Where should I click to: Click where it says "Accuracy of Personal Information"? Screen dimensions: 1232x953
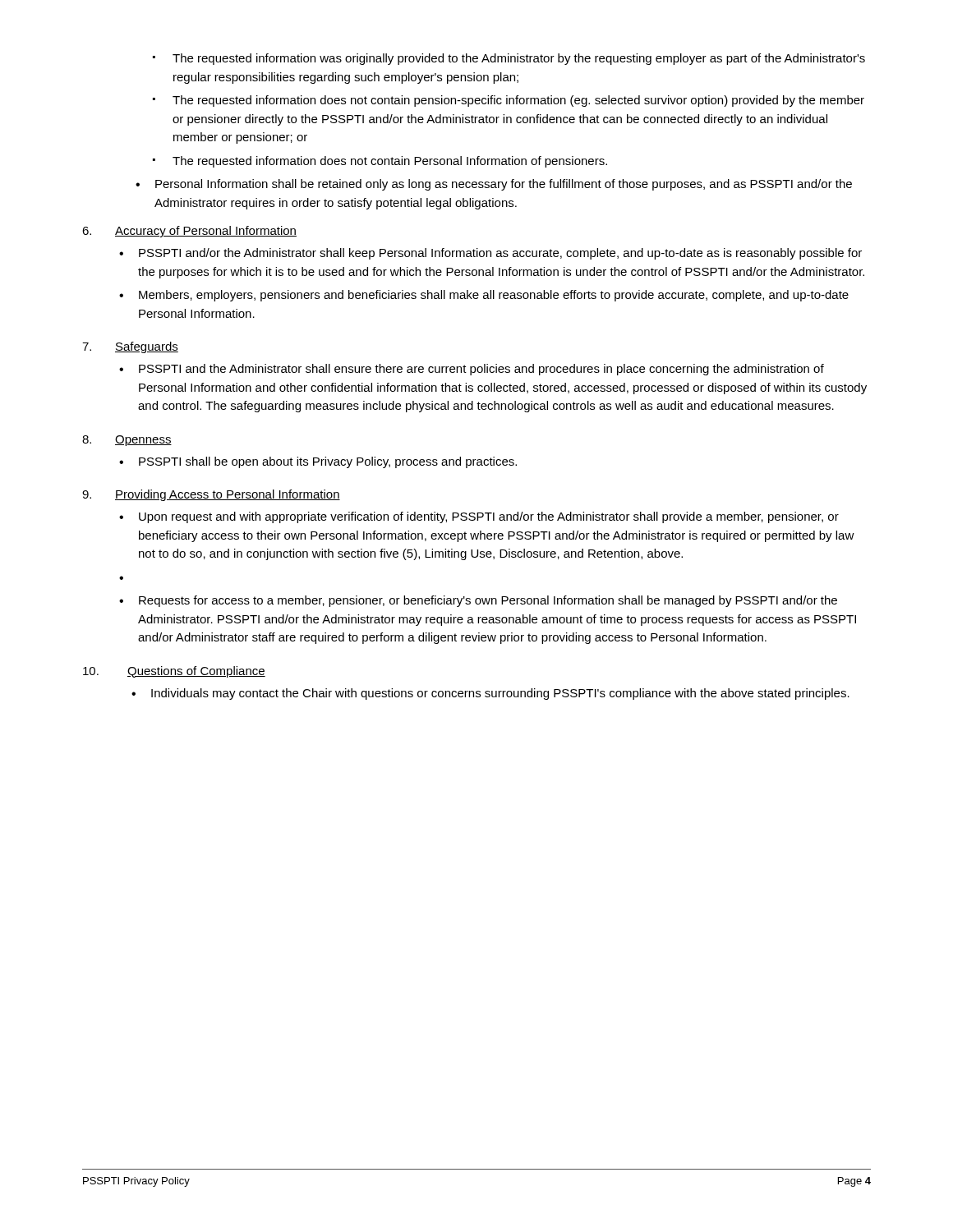click(206, 230)
